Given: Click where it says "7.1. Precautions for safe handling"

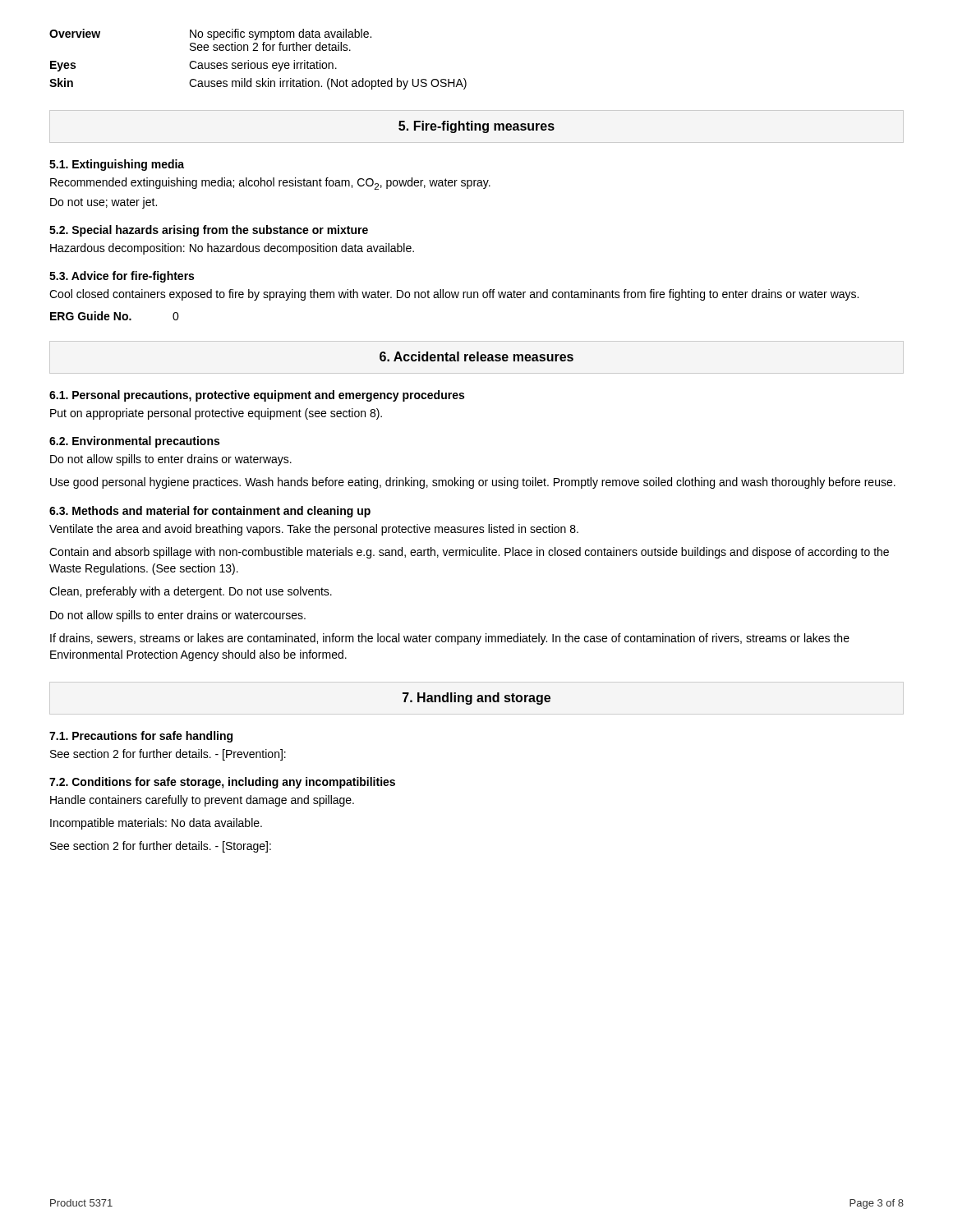Looking at the screenshot, I should tap(141, 736).
